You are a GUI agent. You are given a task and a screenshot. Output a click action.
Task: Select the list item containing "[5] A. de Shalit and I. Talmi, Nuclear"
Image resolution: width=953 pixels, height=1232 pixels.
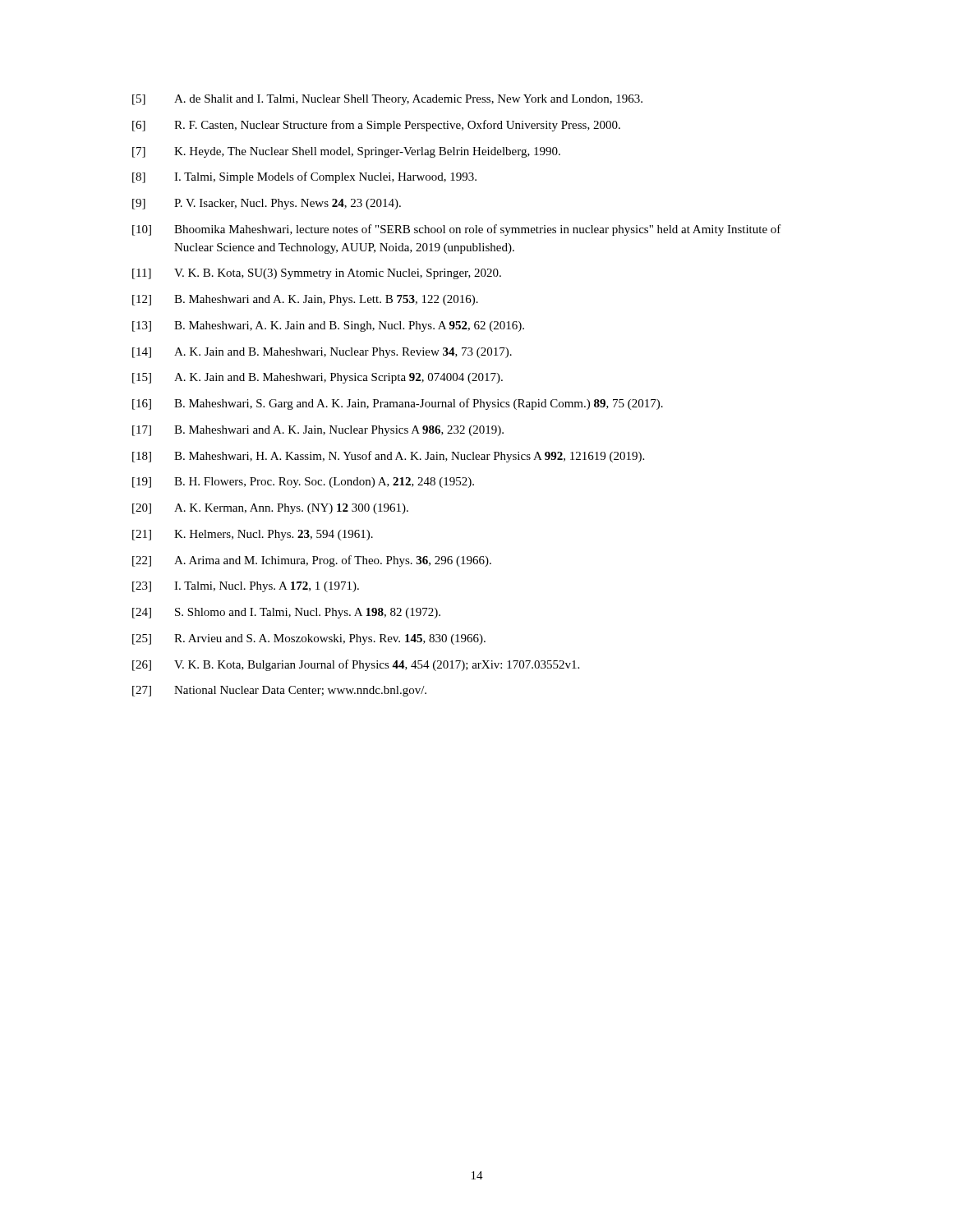(x=476, y=99)
